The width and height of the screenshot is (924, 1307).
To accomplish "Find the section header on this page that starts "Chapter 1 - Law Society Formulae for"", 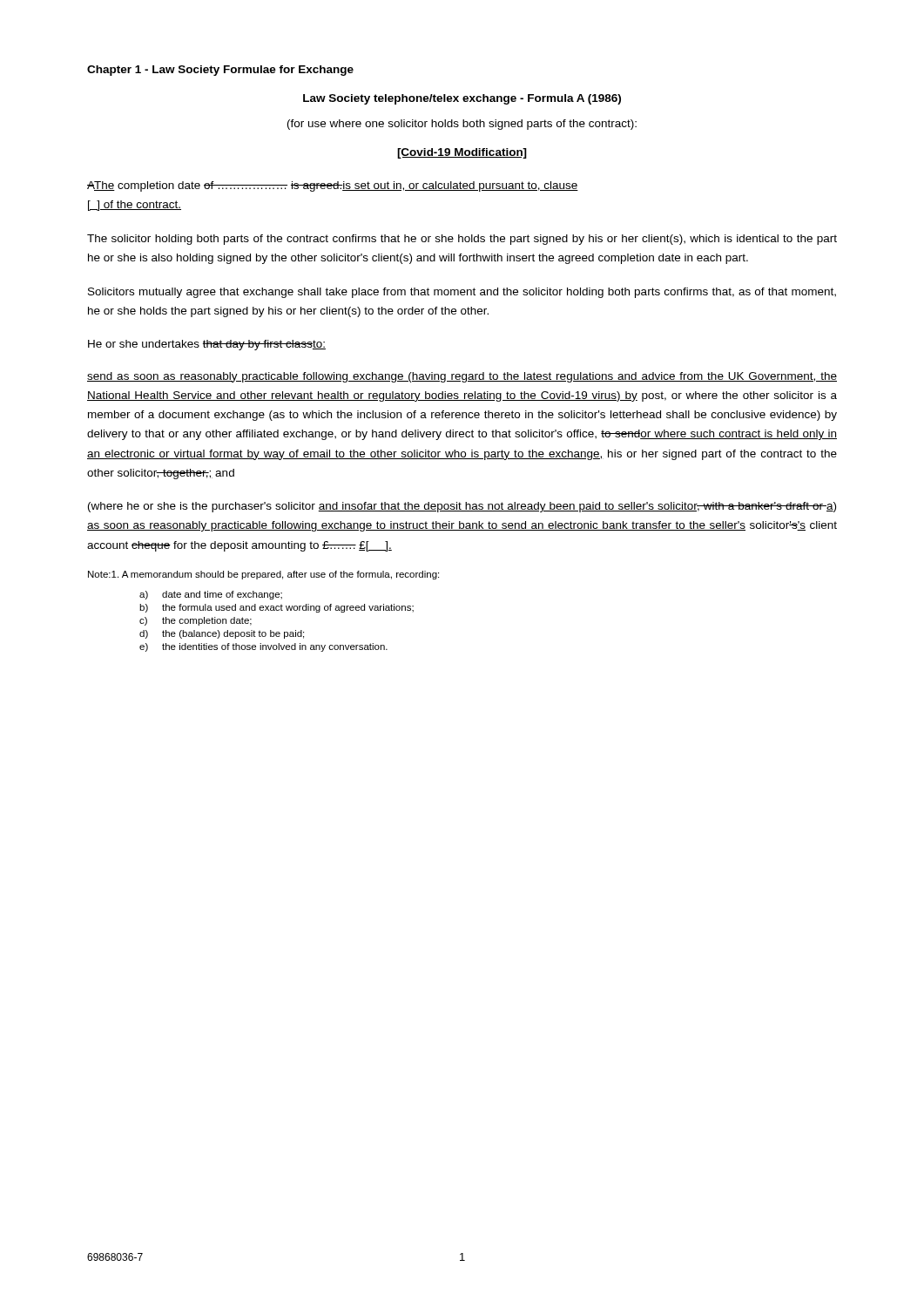I will [x=220, y=69].
